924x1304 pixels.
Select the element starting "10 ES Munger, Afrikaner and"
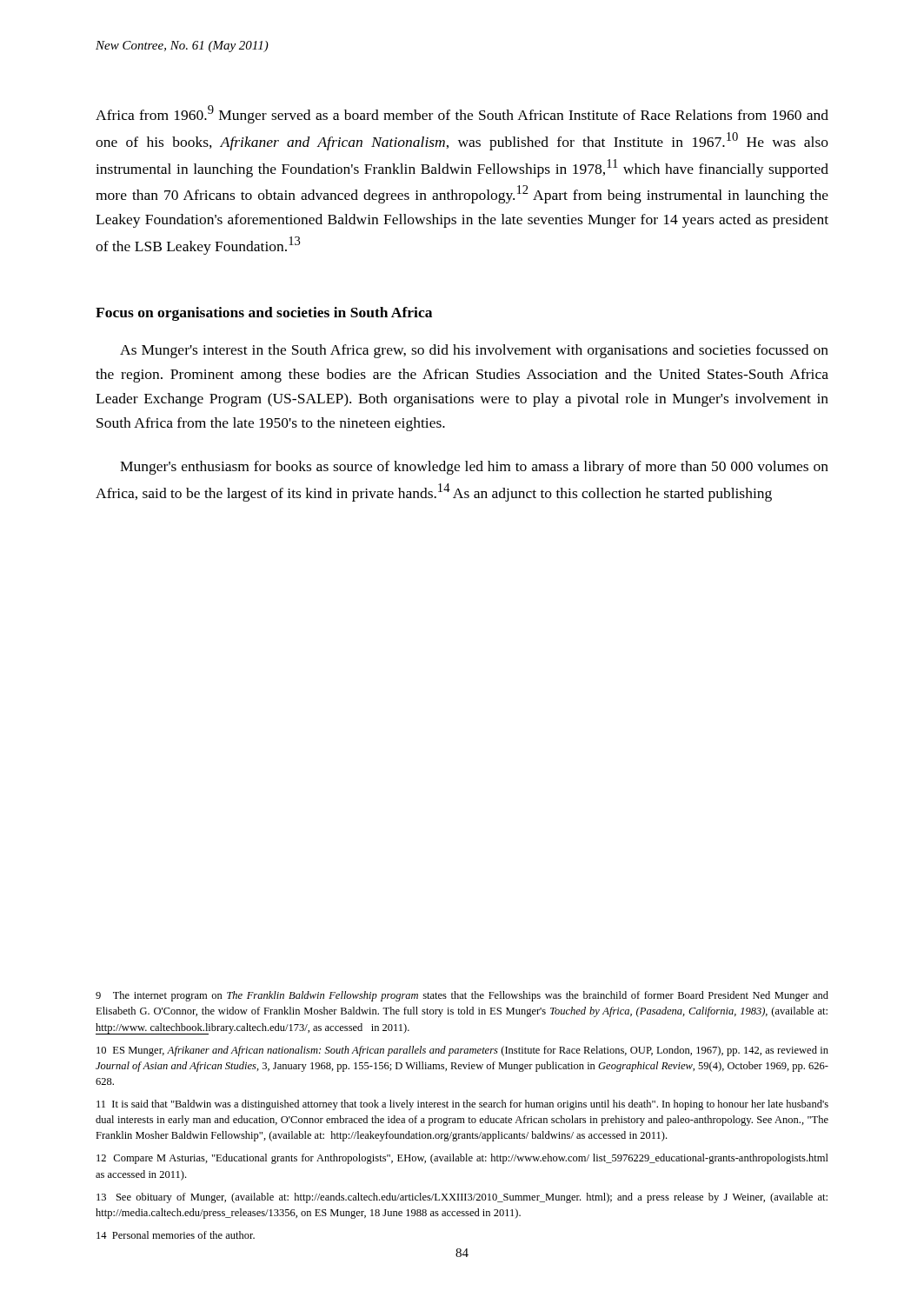pos(462,1066)
